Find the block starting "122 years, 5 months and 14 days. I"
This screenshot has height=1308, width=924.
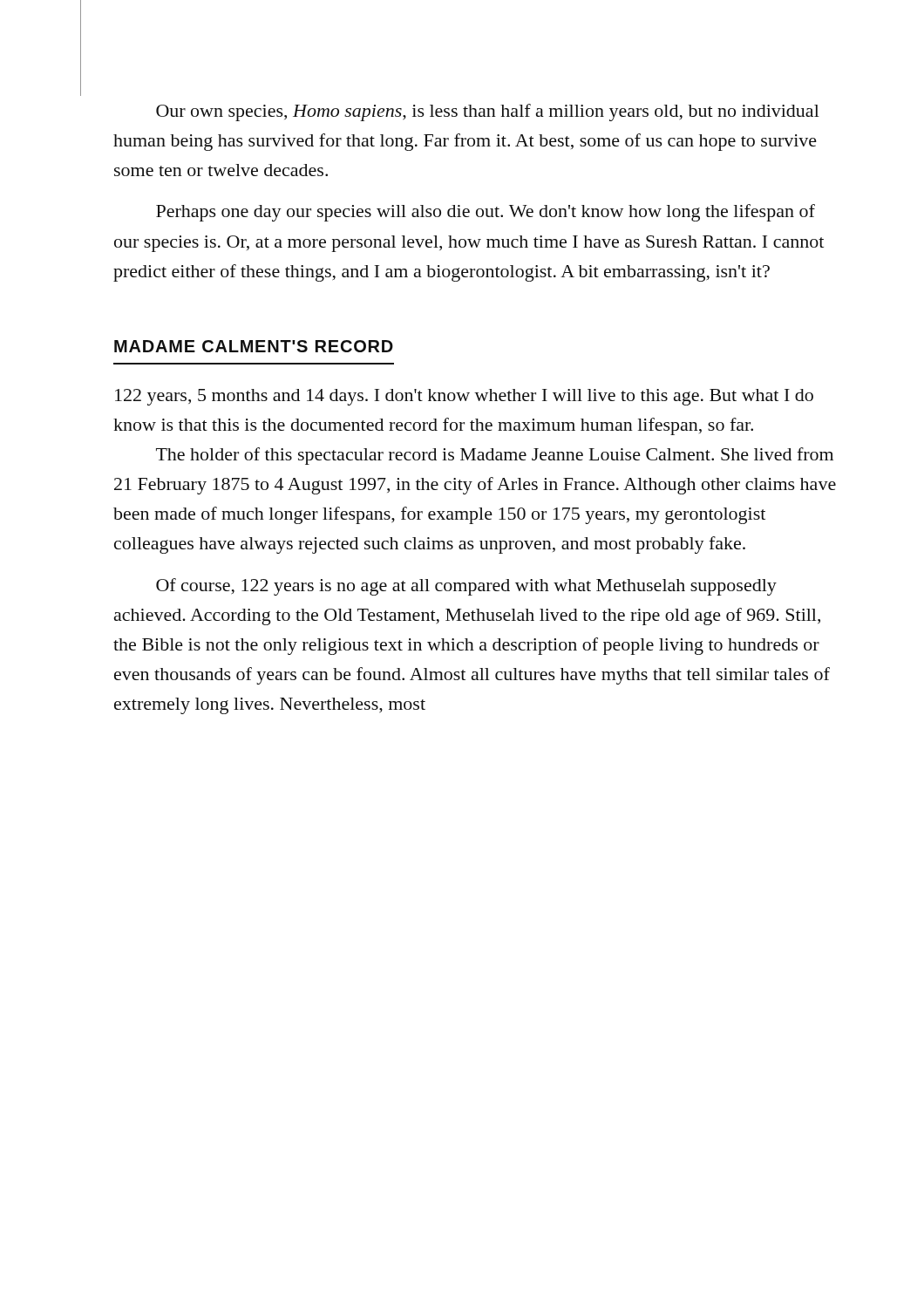[x=475, y=549]
